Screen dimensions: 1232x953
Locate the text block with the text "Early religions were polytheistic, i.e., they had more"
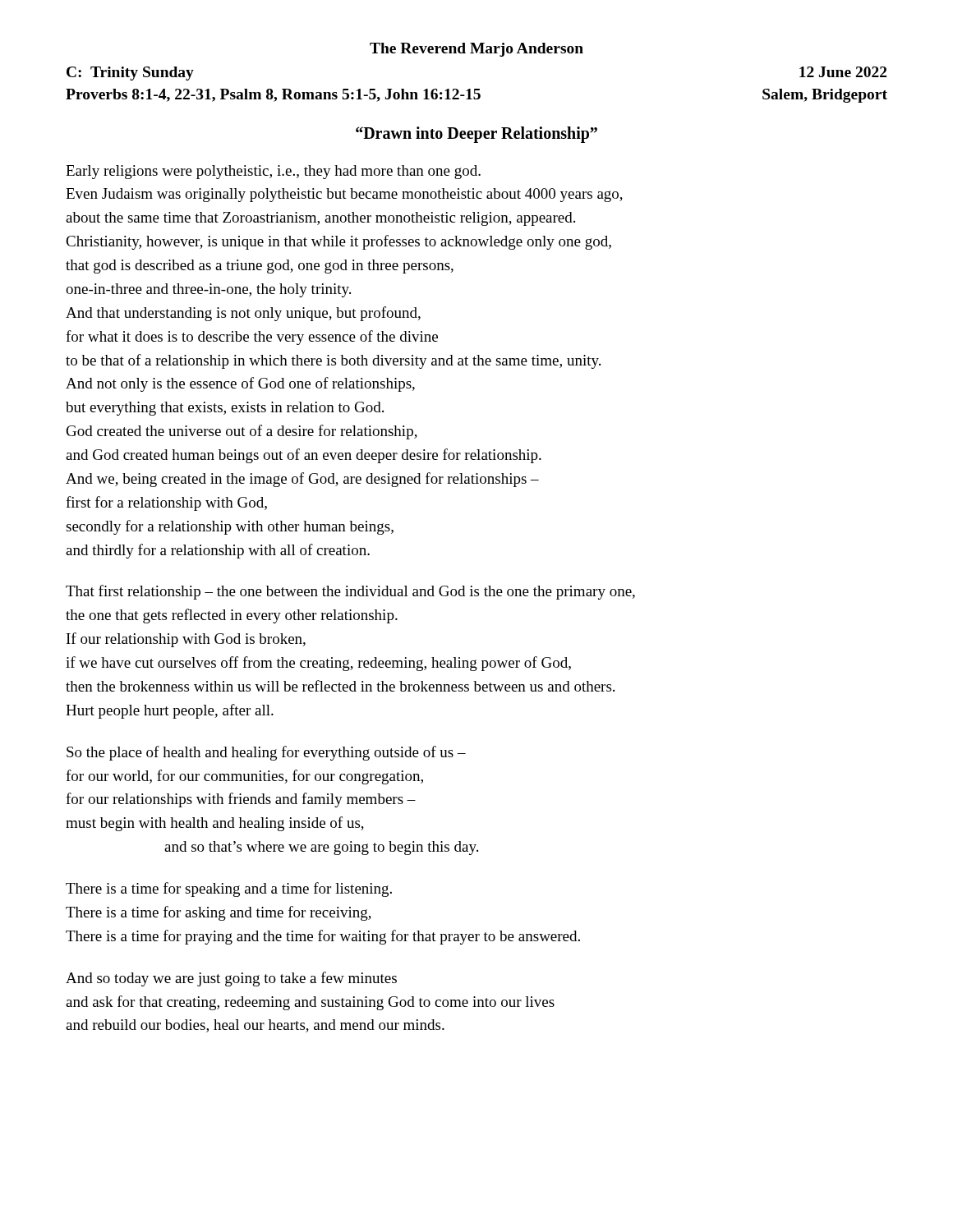[x=476, y=361]
